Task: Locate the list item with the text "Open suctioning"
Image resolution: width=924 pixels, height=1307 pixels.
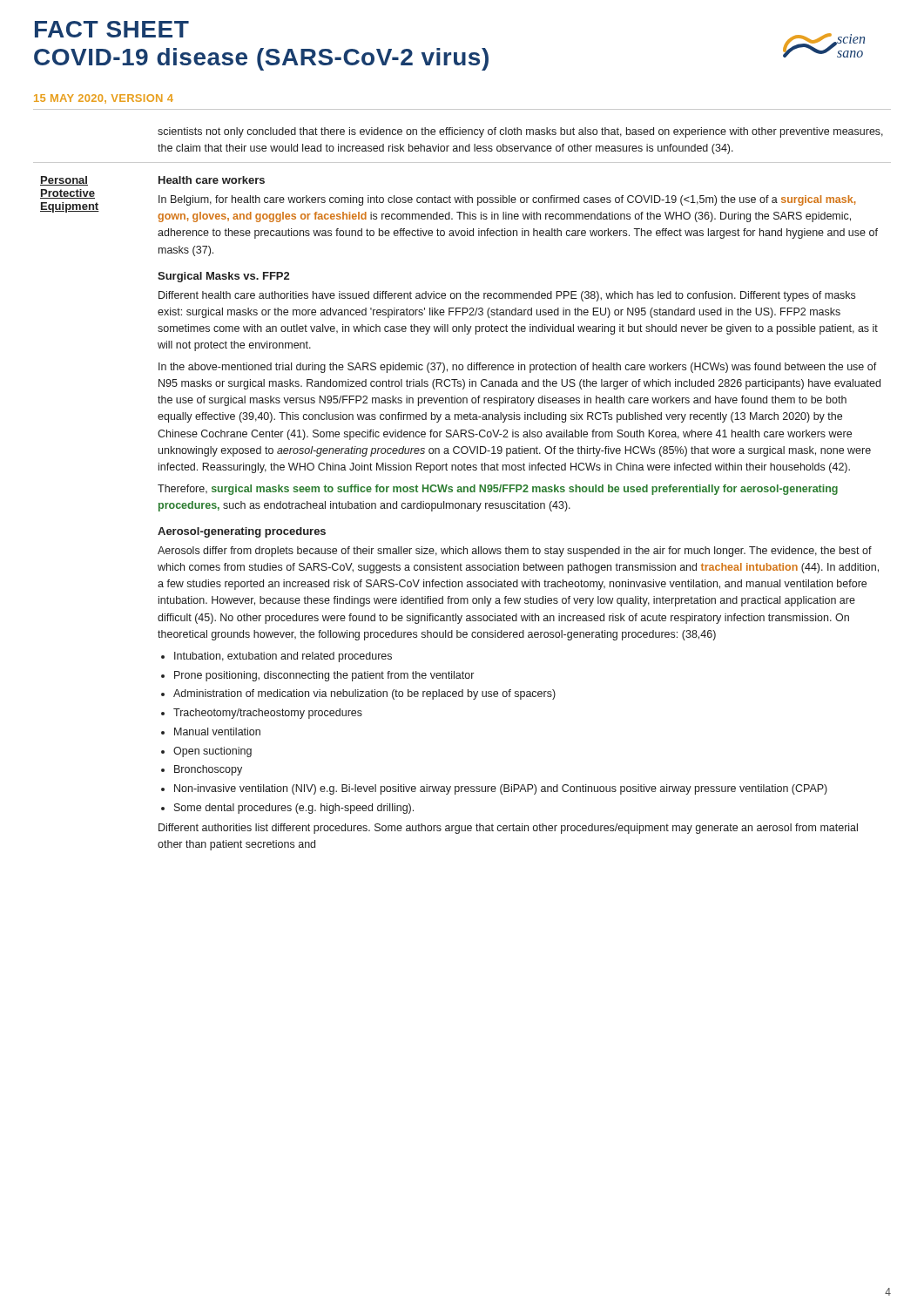Action: pos(213,751)
